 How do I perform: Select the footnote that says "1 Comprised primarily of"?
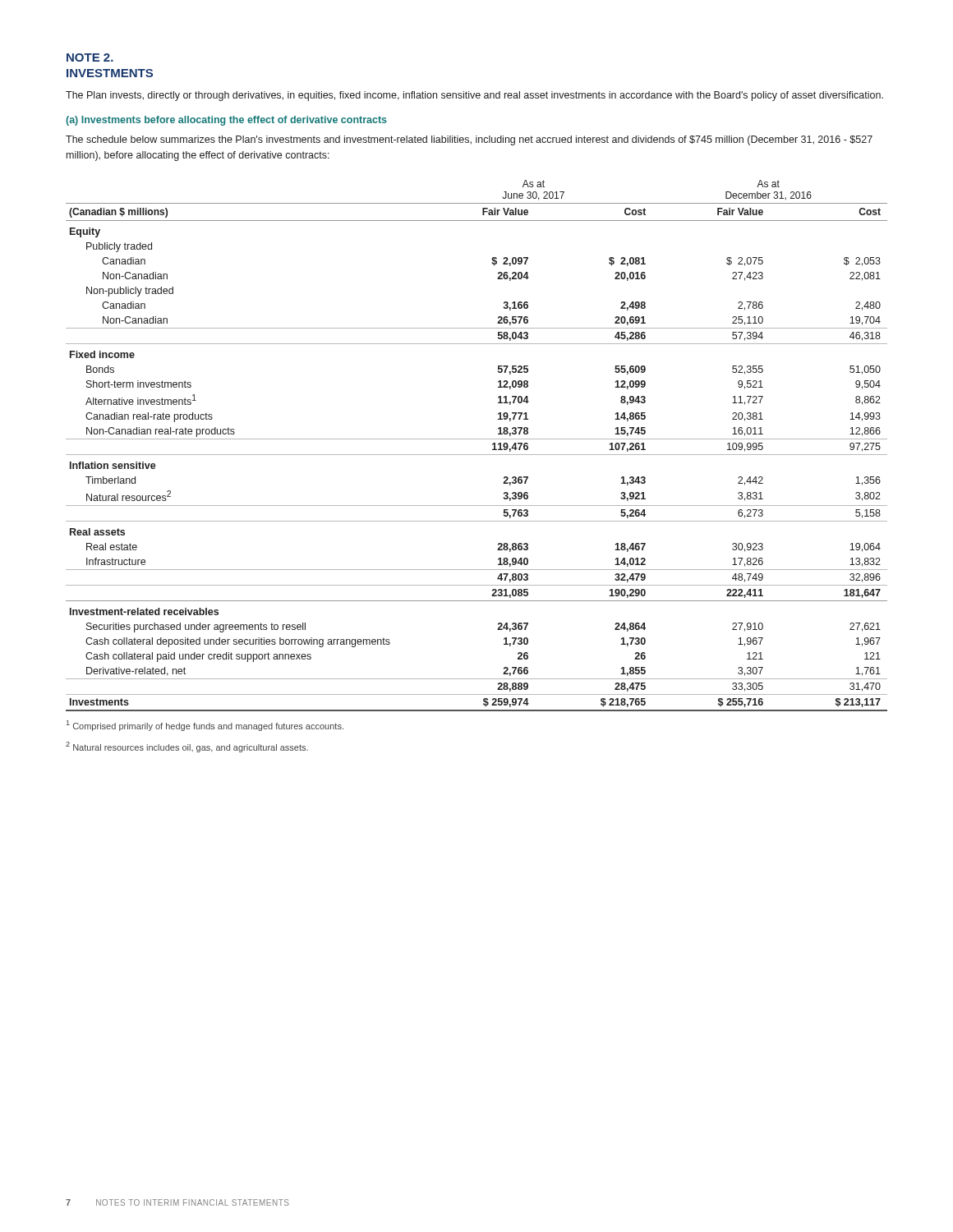click(x=205, y=725)
